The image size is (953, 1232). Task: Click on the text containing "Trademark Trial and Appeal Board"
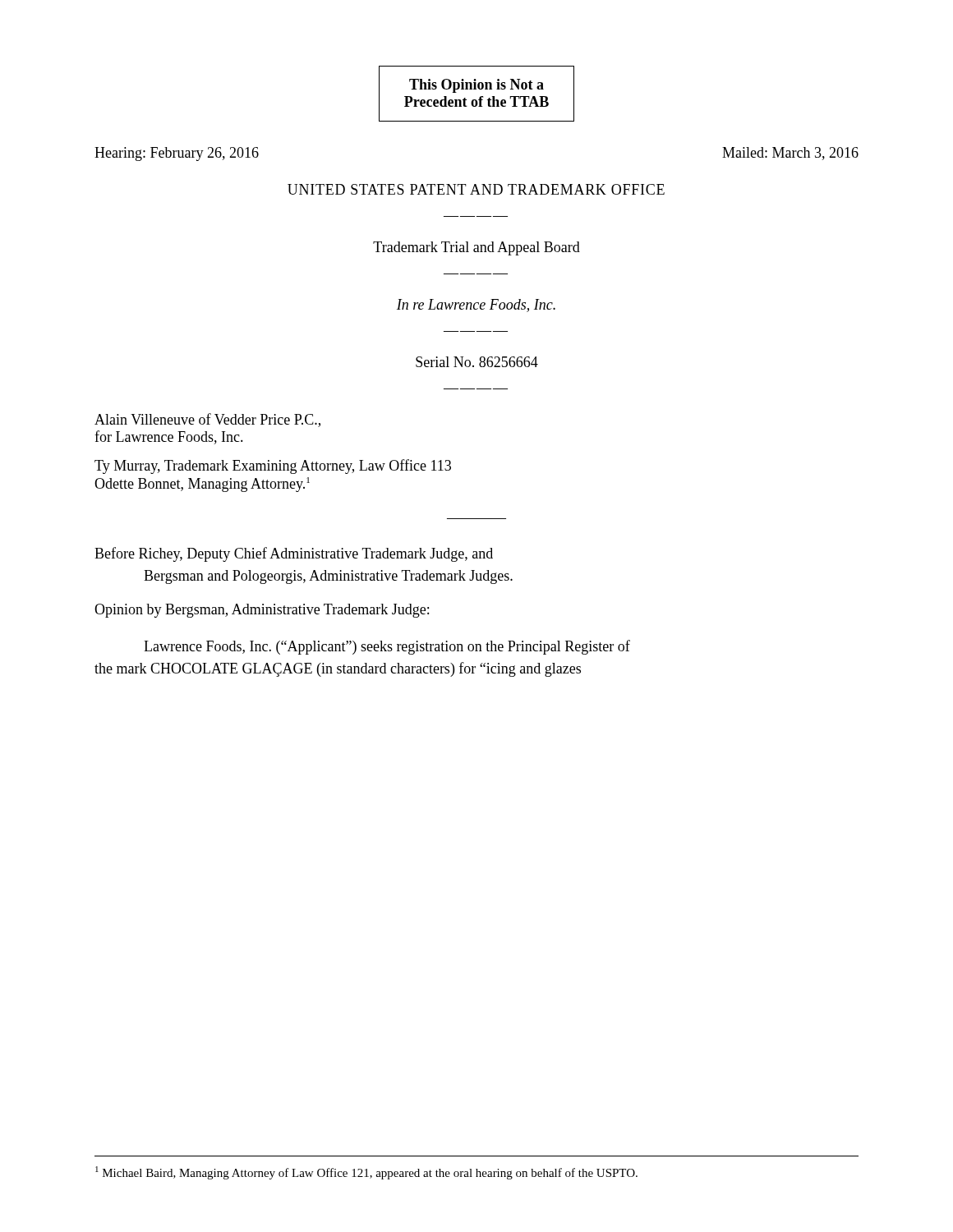476,247
